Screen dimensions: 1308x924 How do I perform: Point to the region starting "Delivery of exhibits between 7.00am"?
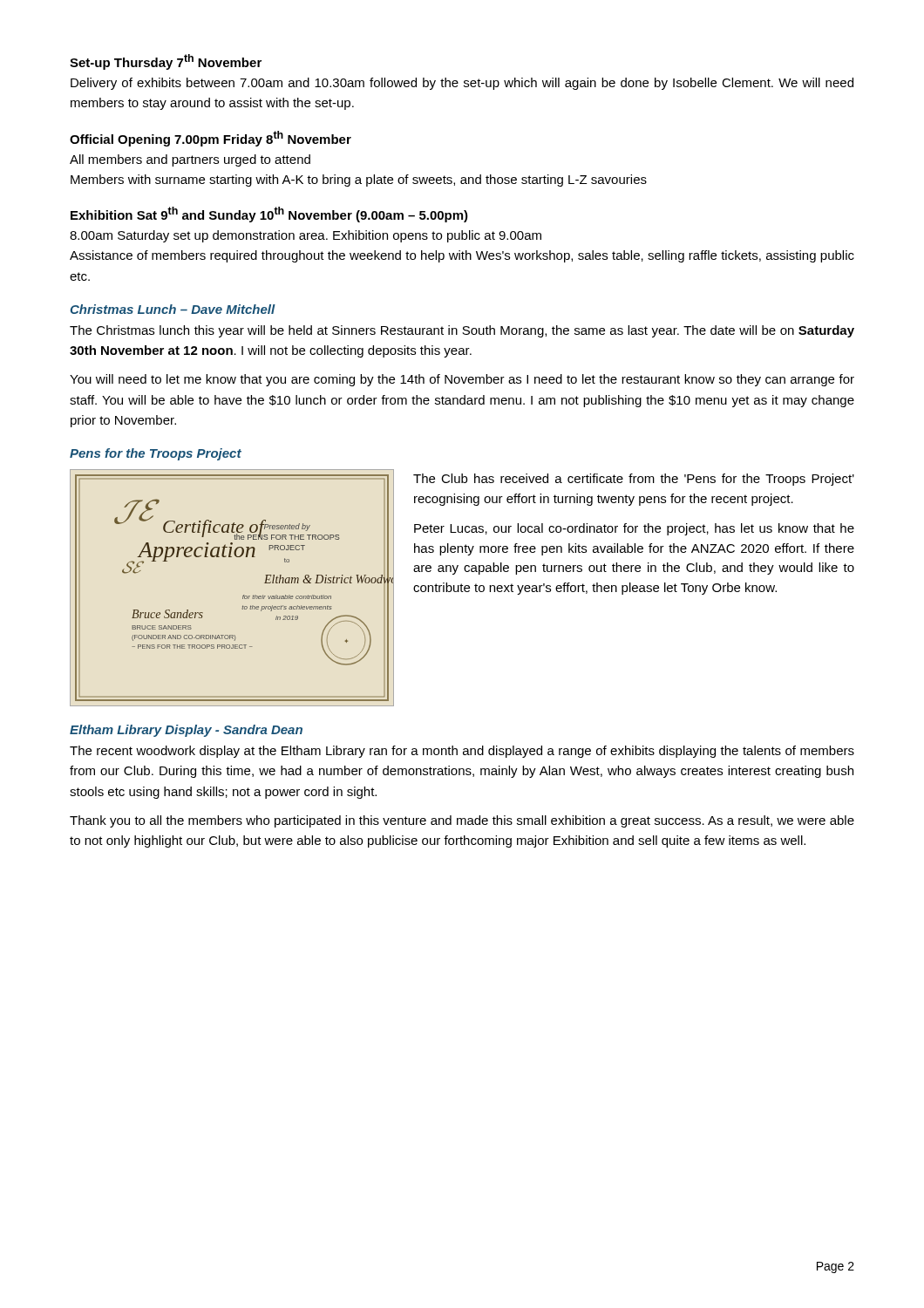462,93
